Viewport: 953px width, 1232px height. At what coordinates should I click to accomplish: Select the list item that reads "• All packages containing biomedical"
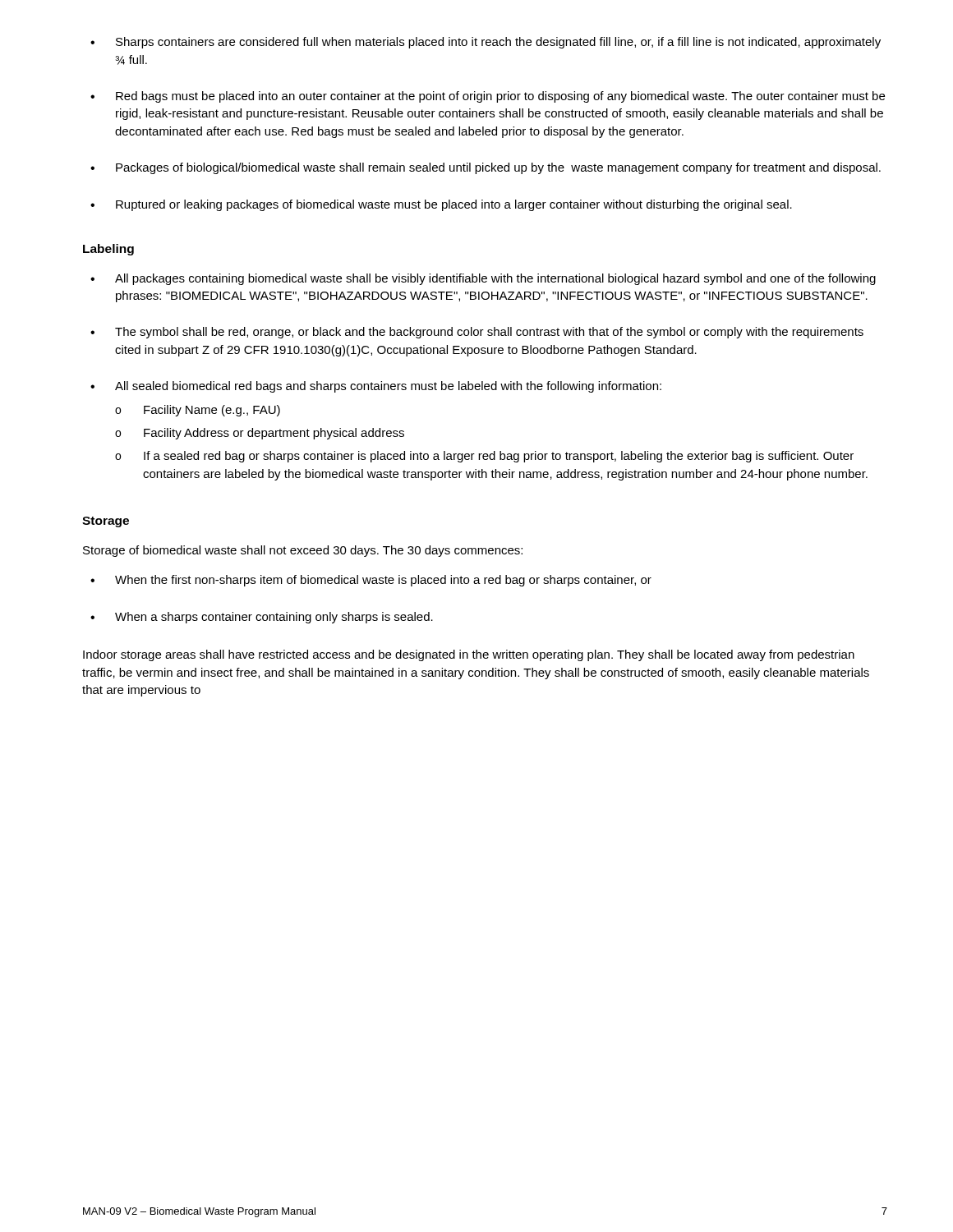(x=489, y=287)
